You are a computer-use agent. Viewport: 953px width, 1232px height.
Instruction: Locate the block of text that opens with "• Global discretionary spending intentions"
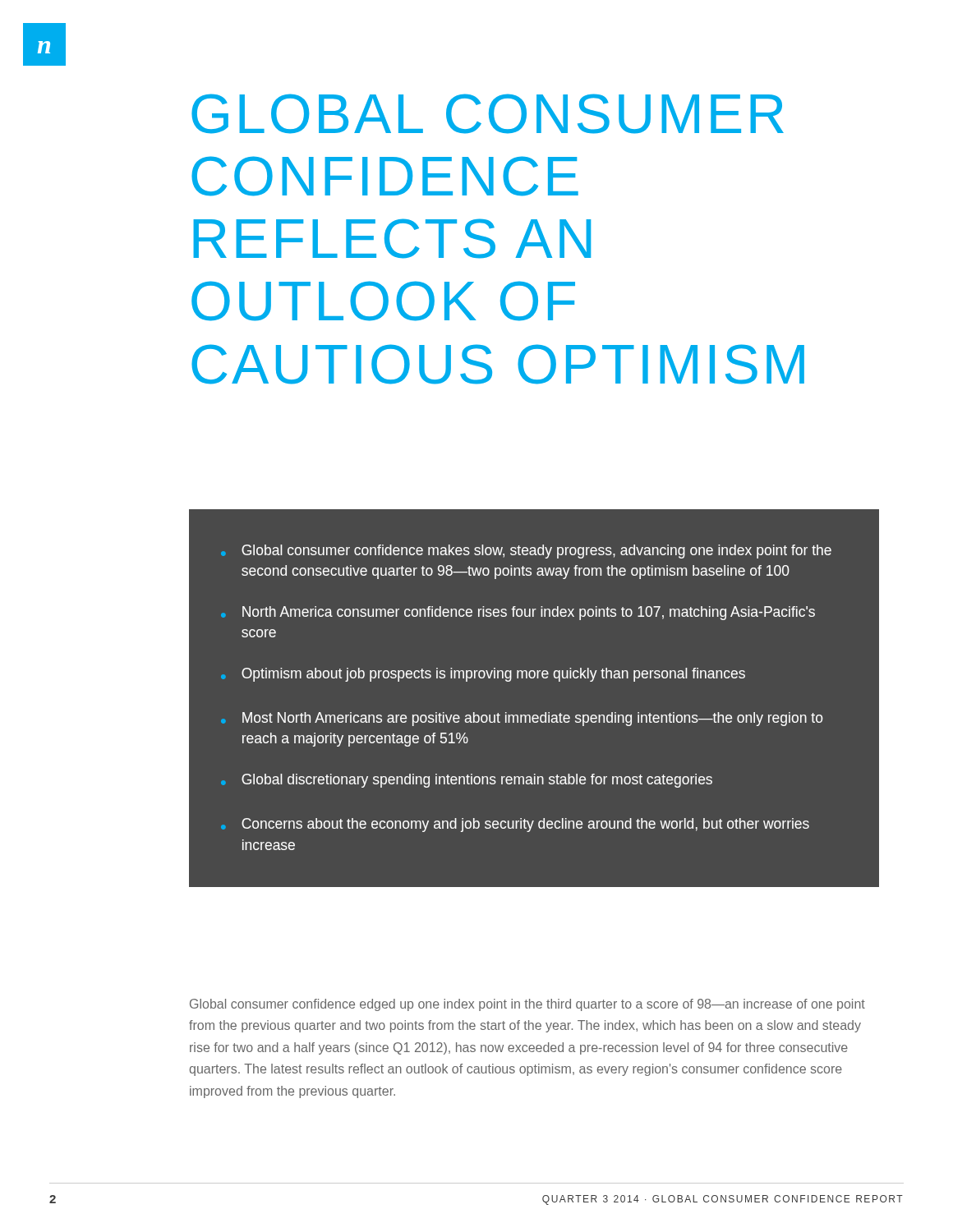point(530,782)
